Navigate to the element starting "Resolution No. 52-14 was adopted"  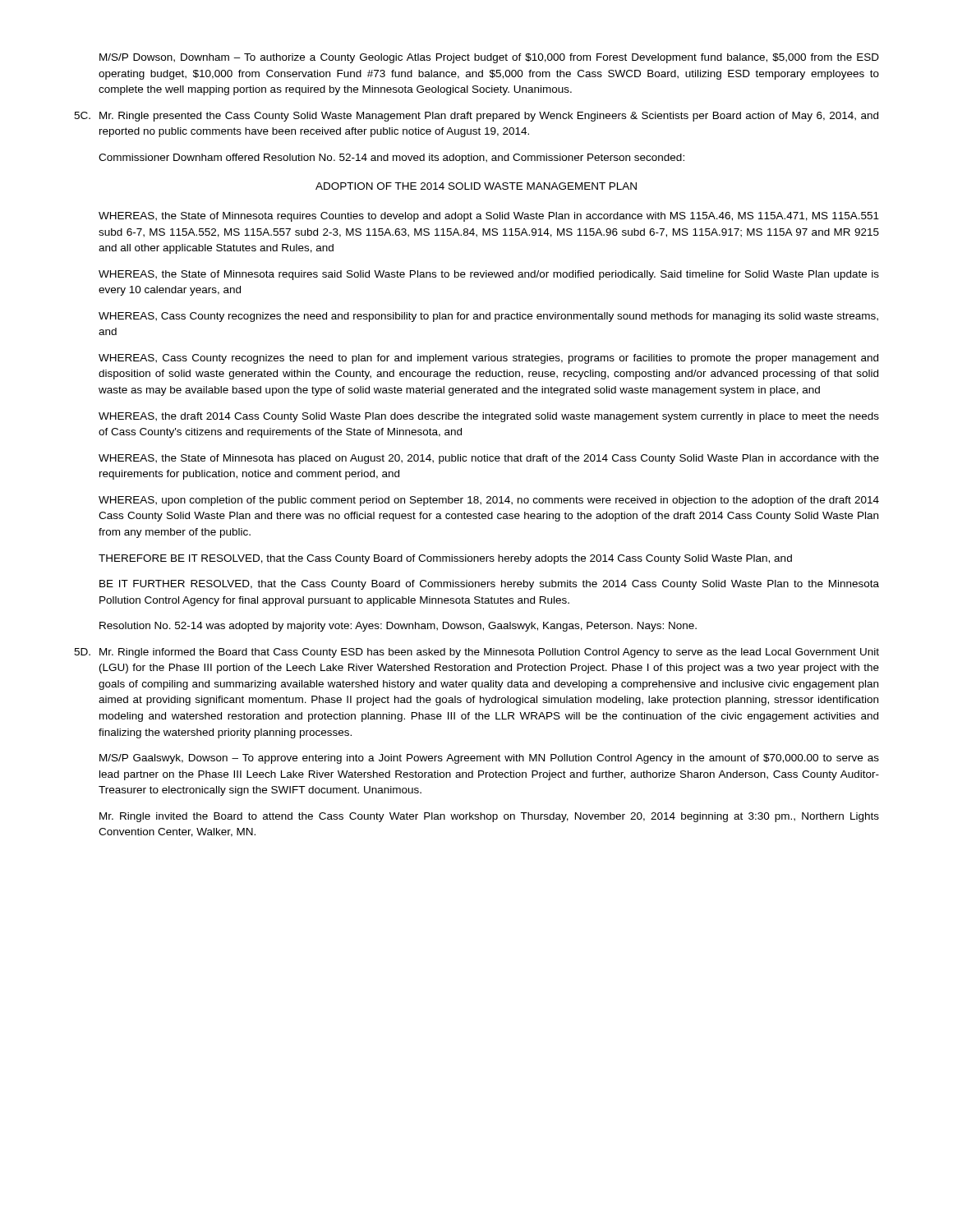398,626
